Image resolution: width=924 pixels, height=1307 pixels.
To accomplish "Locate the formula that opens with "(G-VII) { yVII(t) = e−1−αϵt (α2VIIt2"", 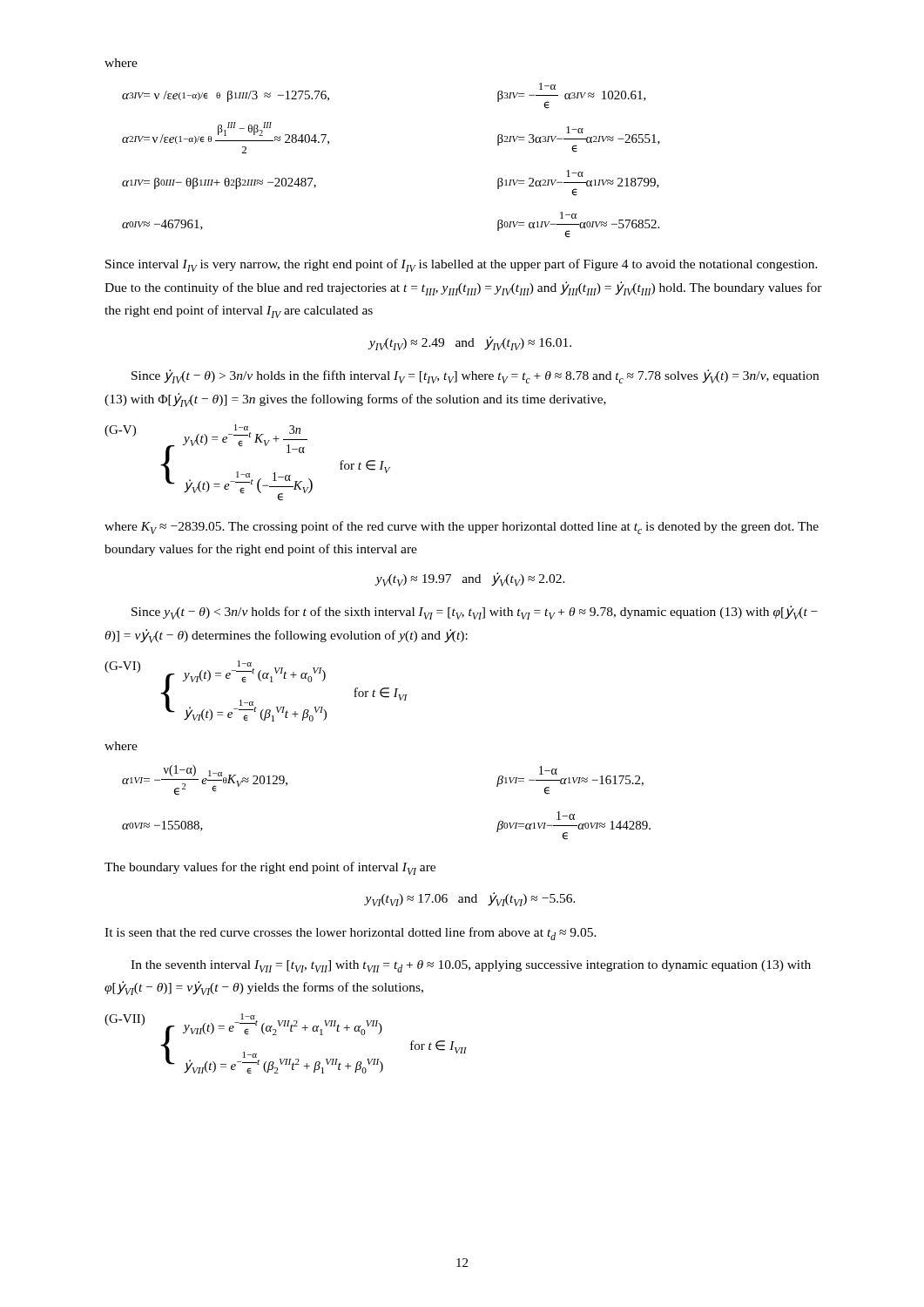I will (471, 1043).
